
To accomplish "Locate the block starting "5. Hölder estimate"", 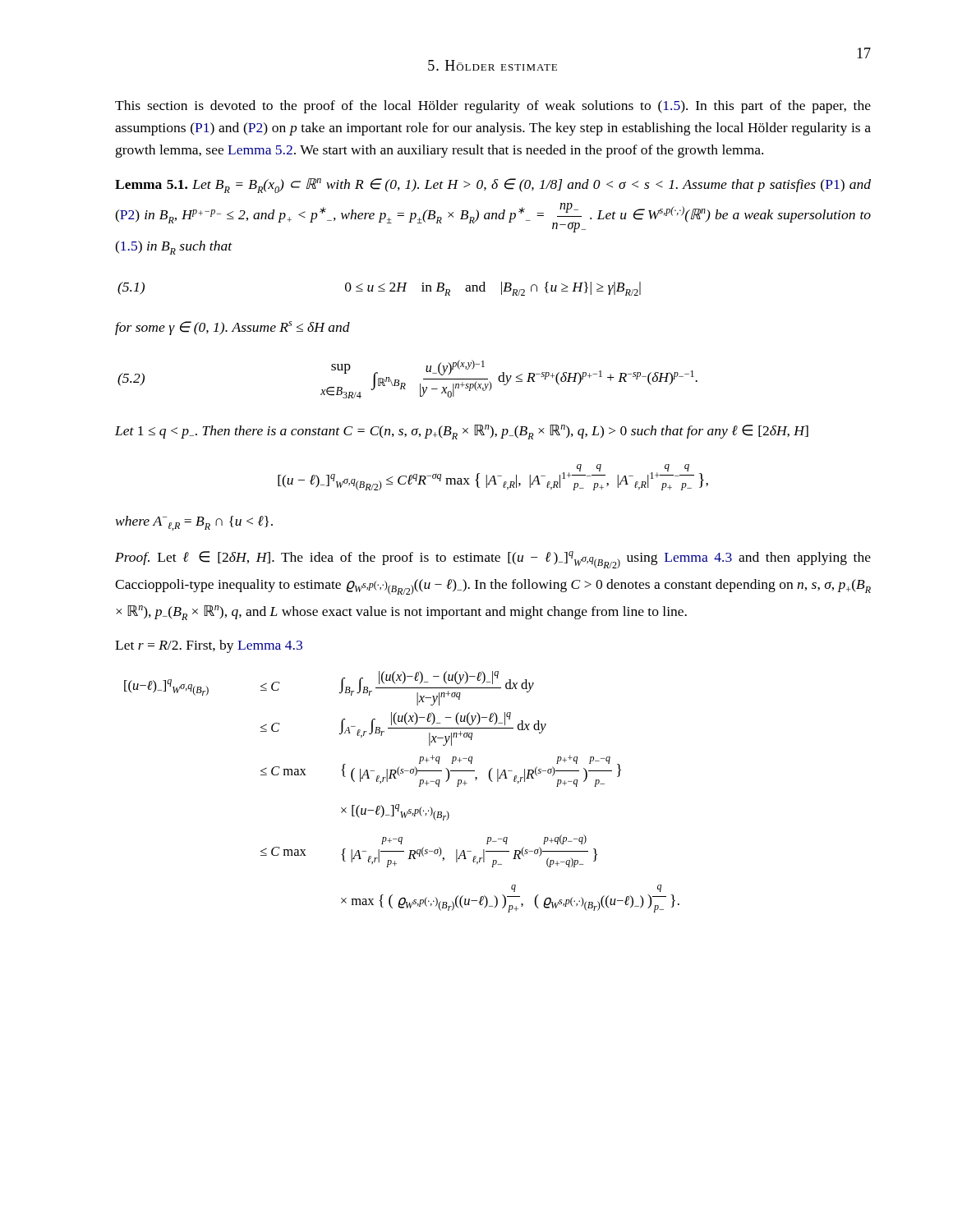I will [493, 66].
